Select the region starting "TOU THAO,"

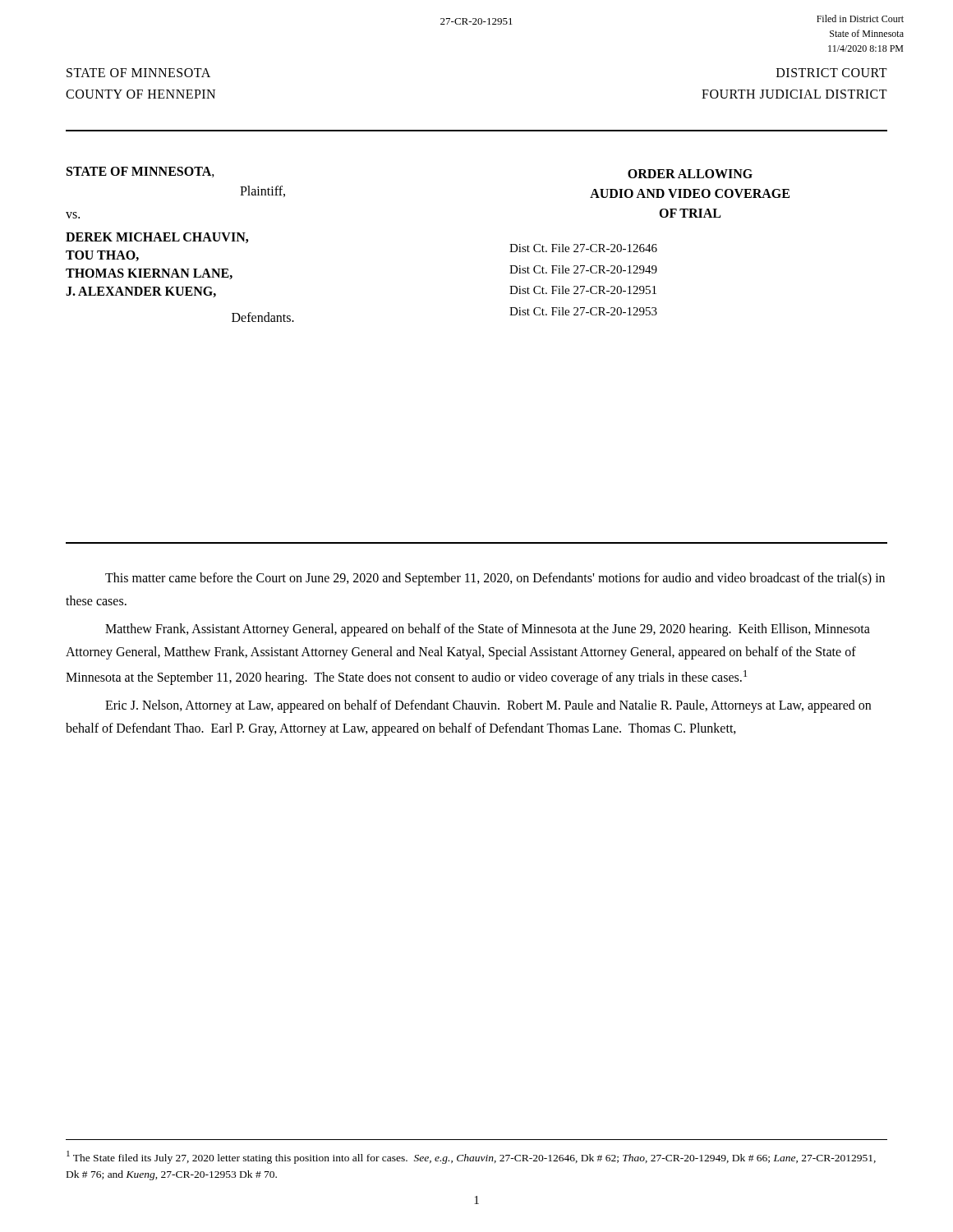pos(102,255)
